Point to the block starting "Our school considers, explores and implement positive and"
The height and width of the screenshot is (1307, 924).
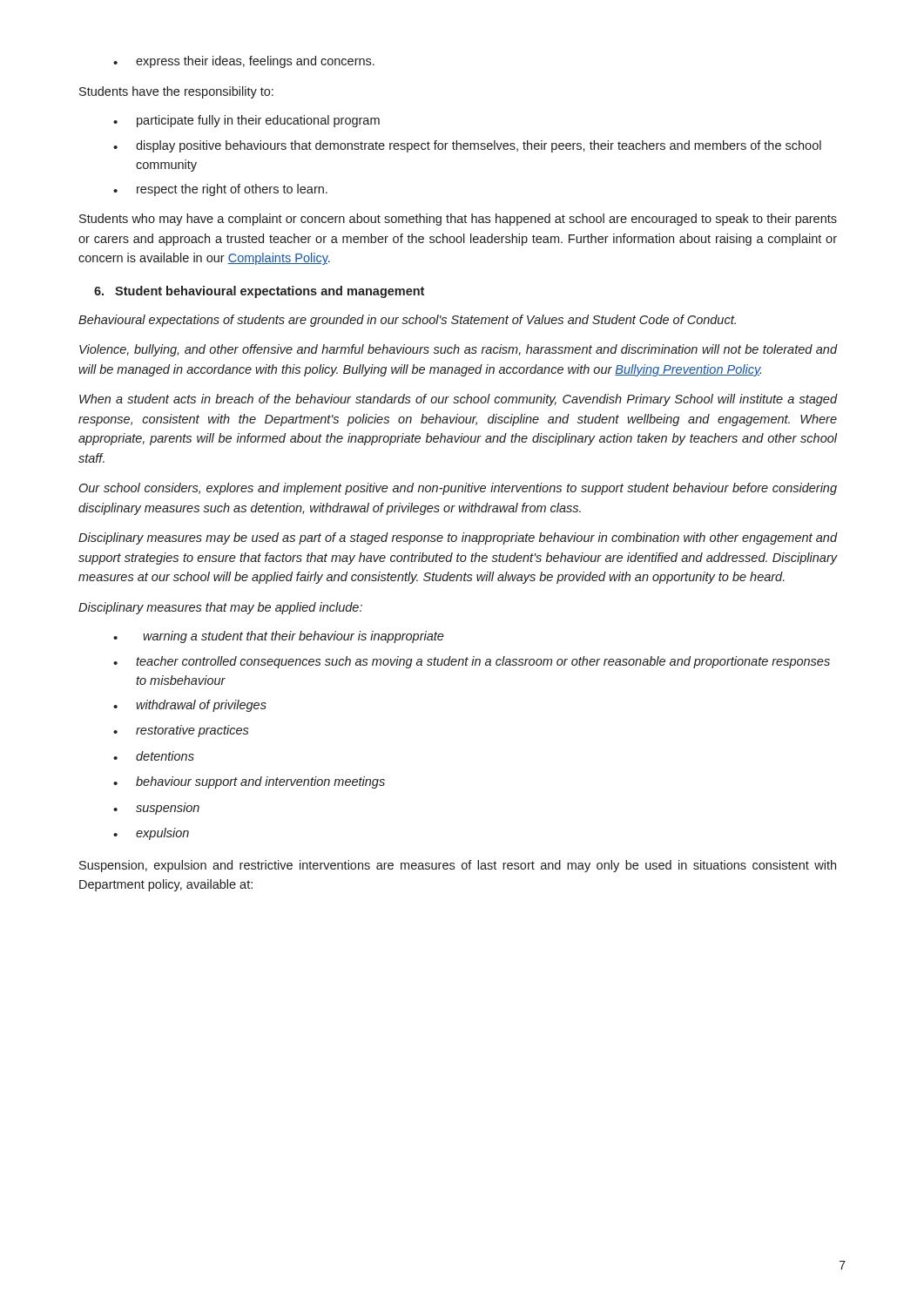pos(458,498)
